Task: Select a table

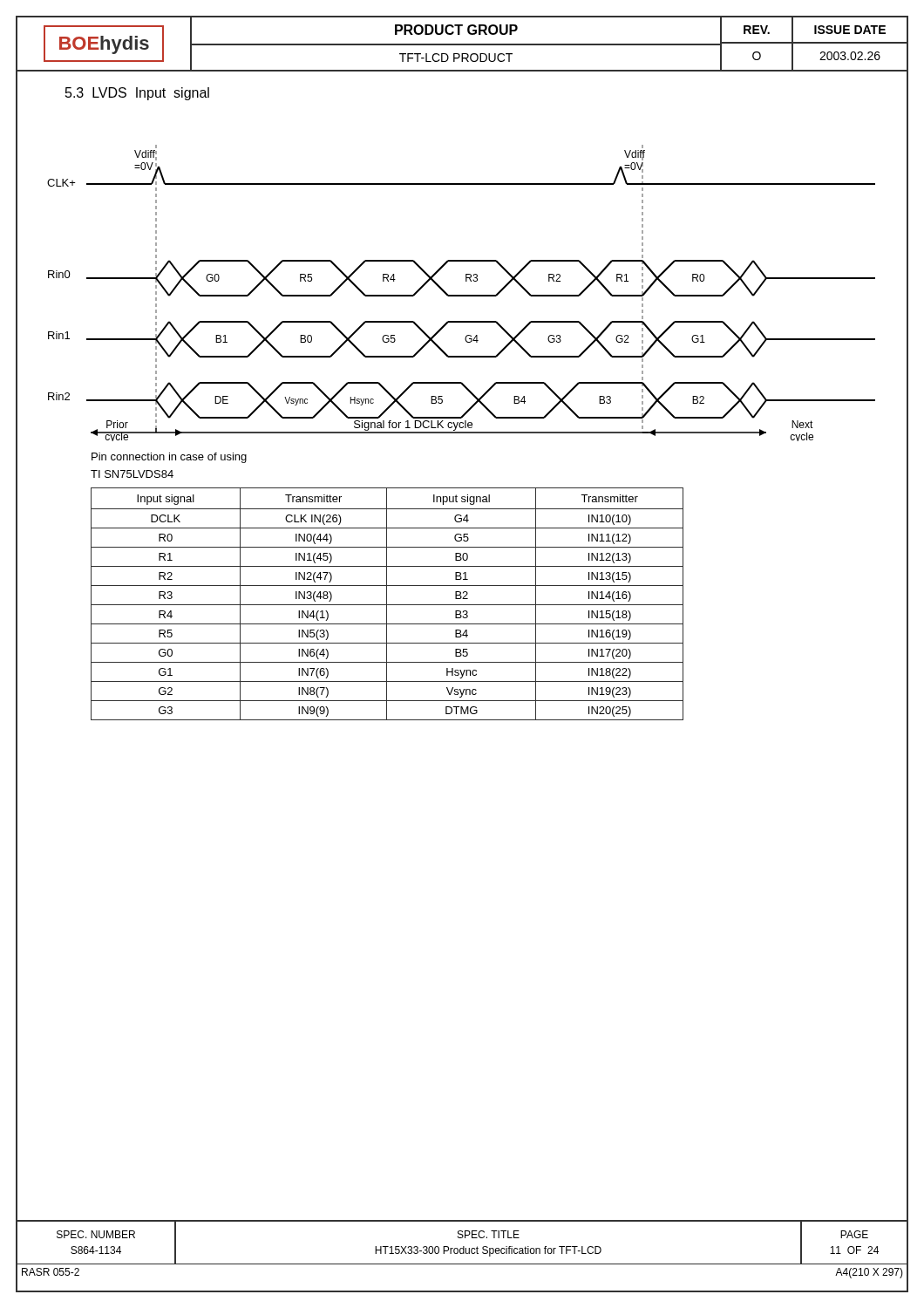Action: (x=488, y=604)
